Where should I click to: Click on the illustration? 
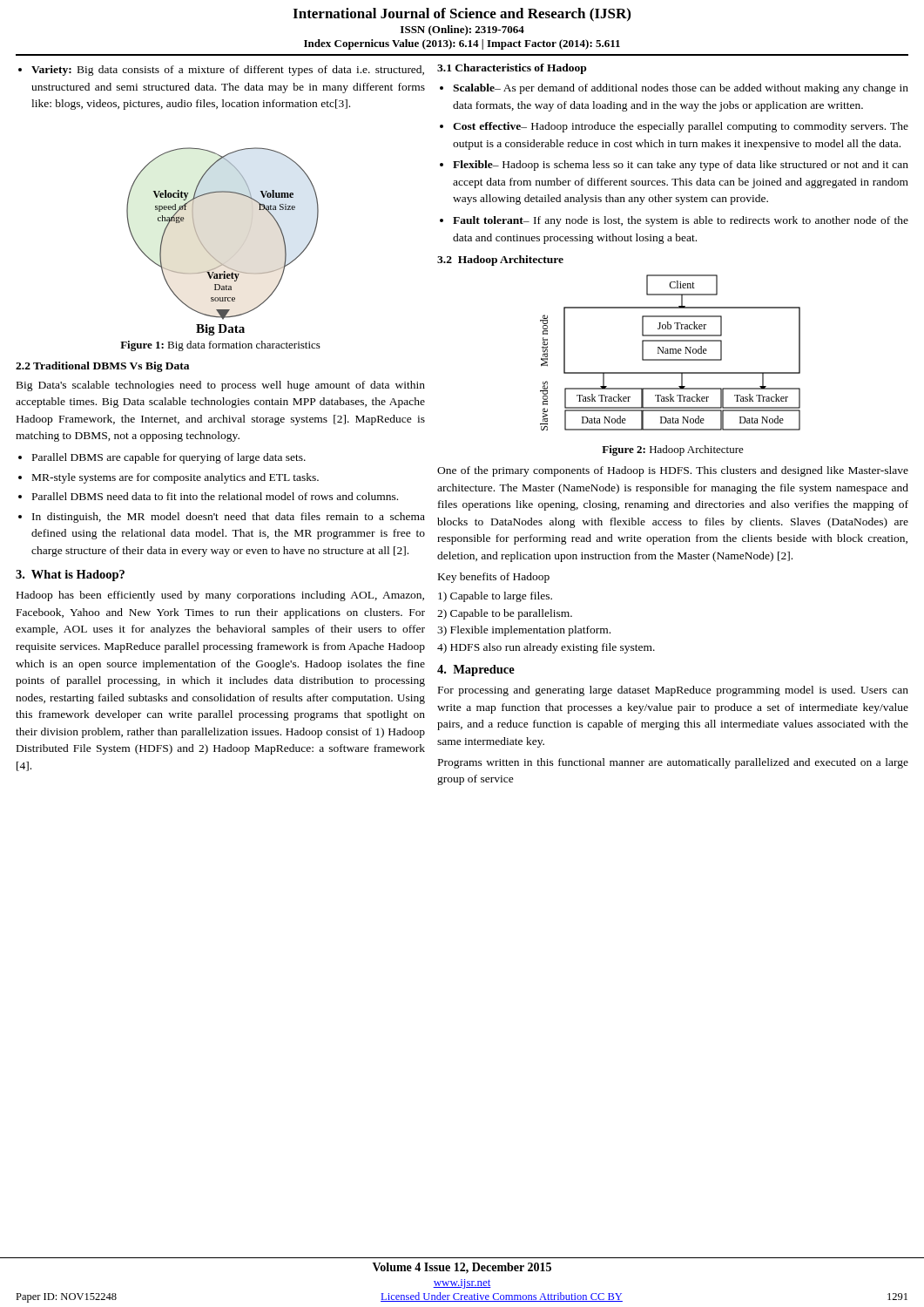220,228
